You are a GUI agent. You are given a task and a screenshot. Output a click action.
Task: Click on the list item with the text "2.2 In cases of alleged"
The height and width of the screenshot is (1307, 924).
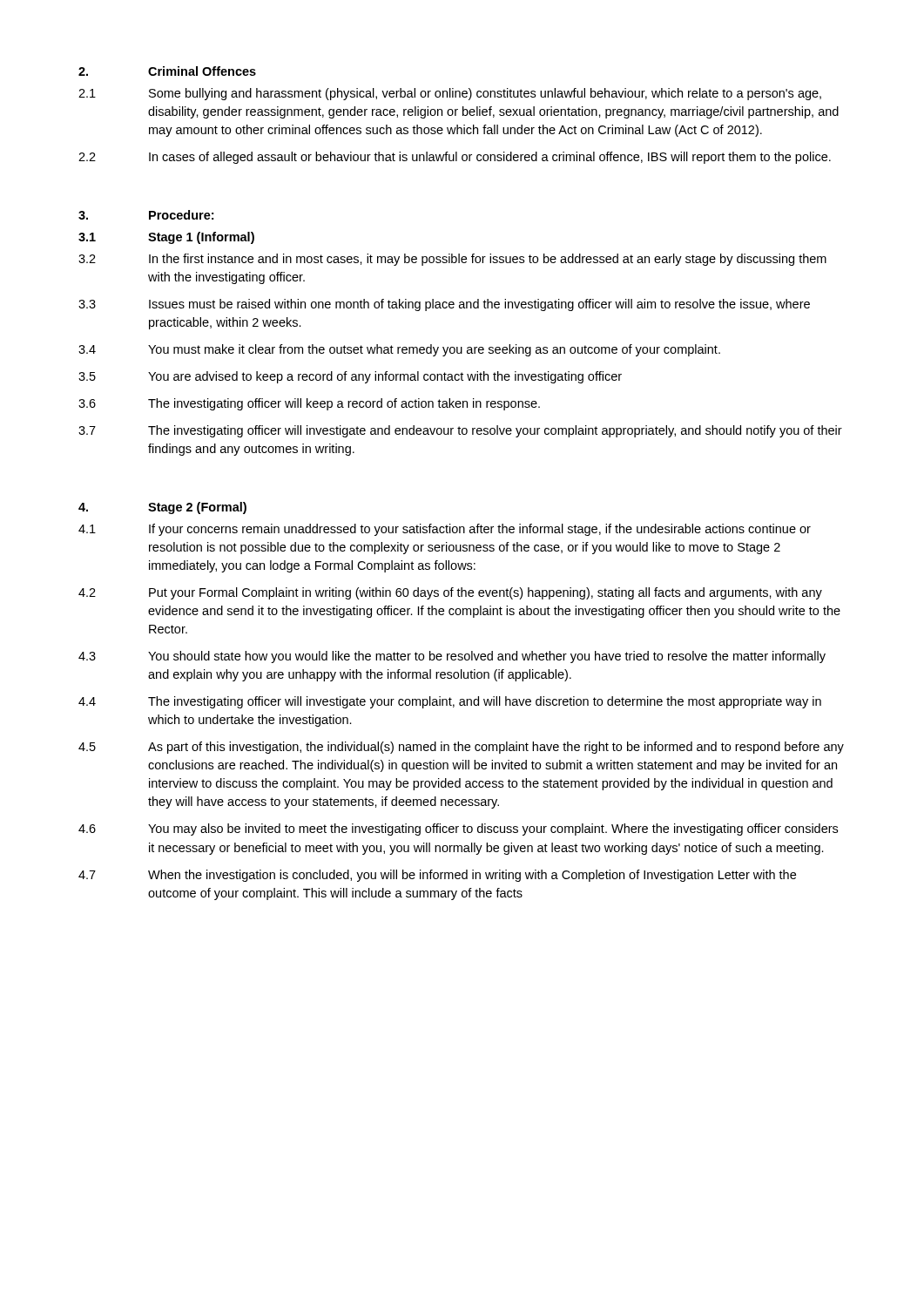462,157
